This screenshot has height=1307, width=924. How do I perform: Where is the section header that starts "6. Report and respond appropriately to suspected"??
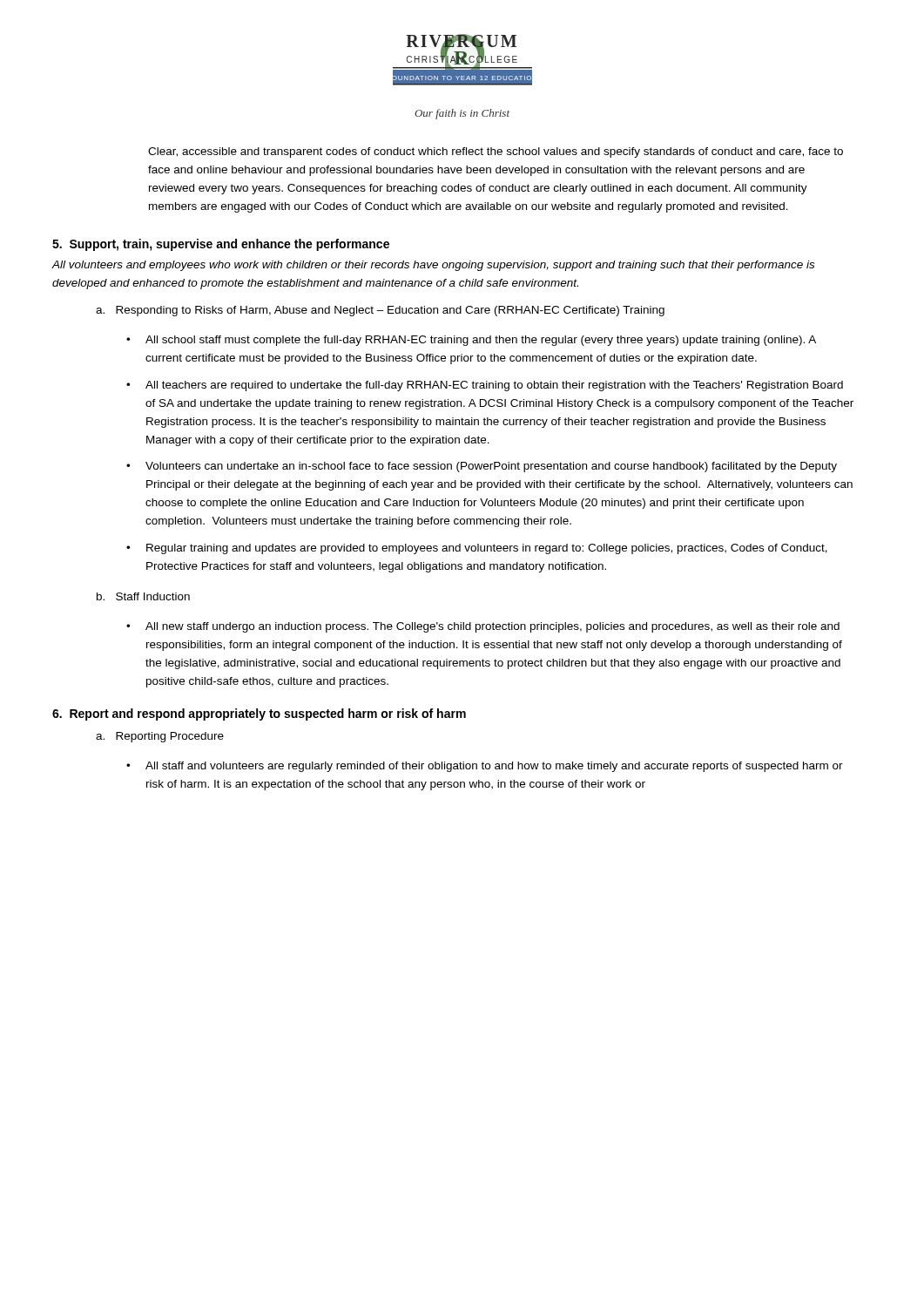[259, 713]
